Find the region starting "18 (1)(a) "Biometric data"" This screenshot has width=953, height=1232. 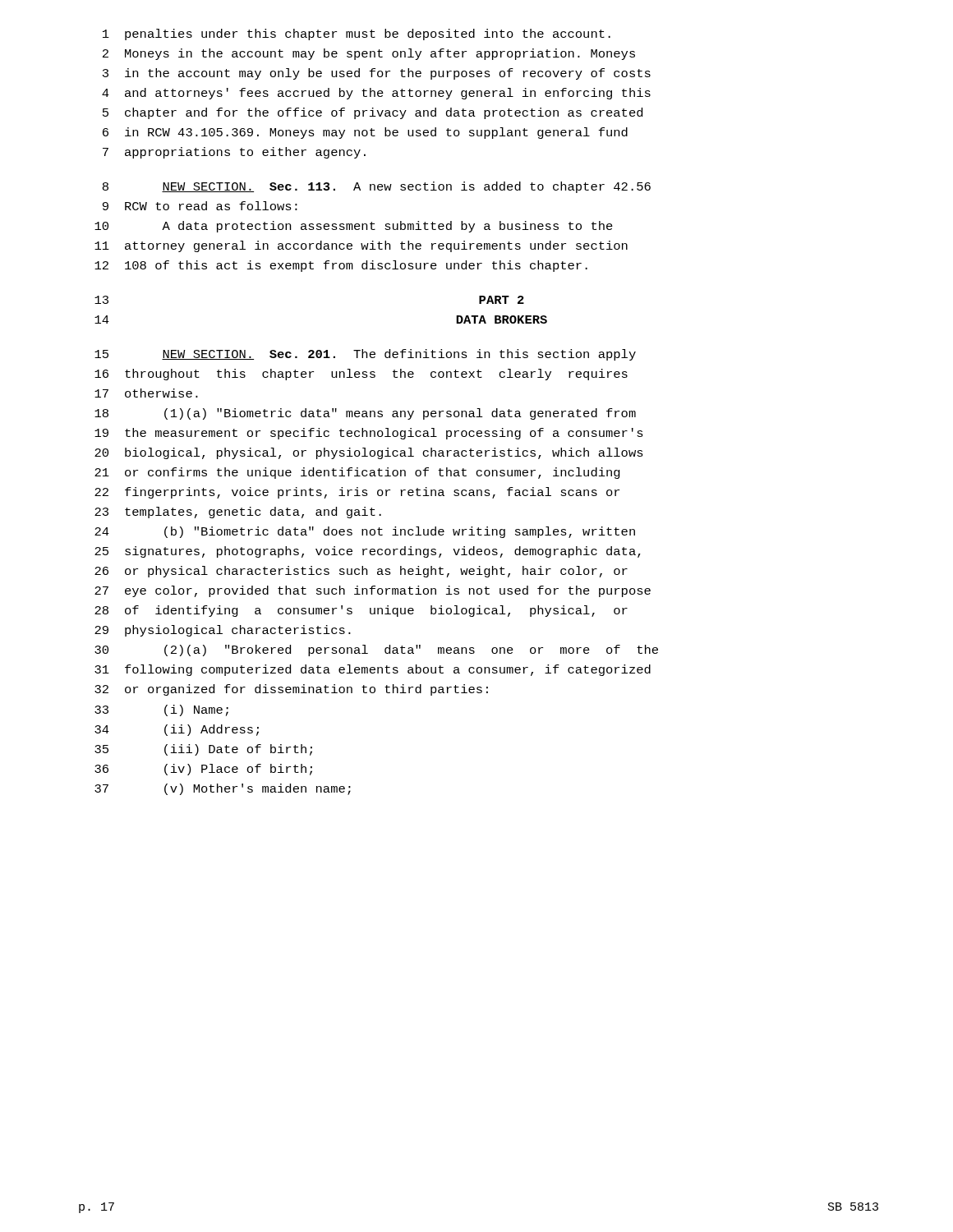point(479,414)
